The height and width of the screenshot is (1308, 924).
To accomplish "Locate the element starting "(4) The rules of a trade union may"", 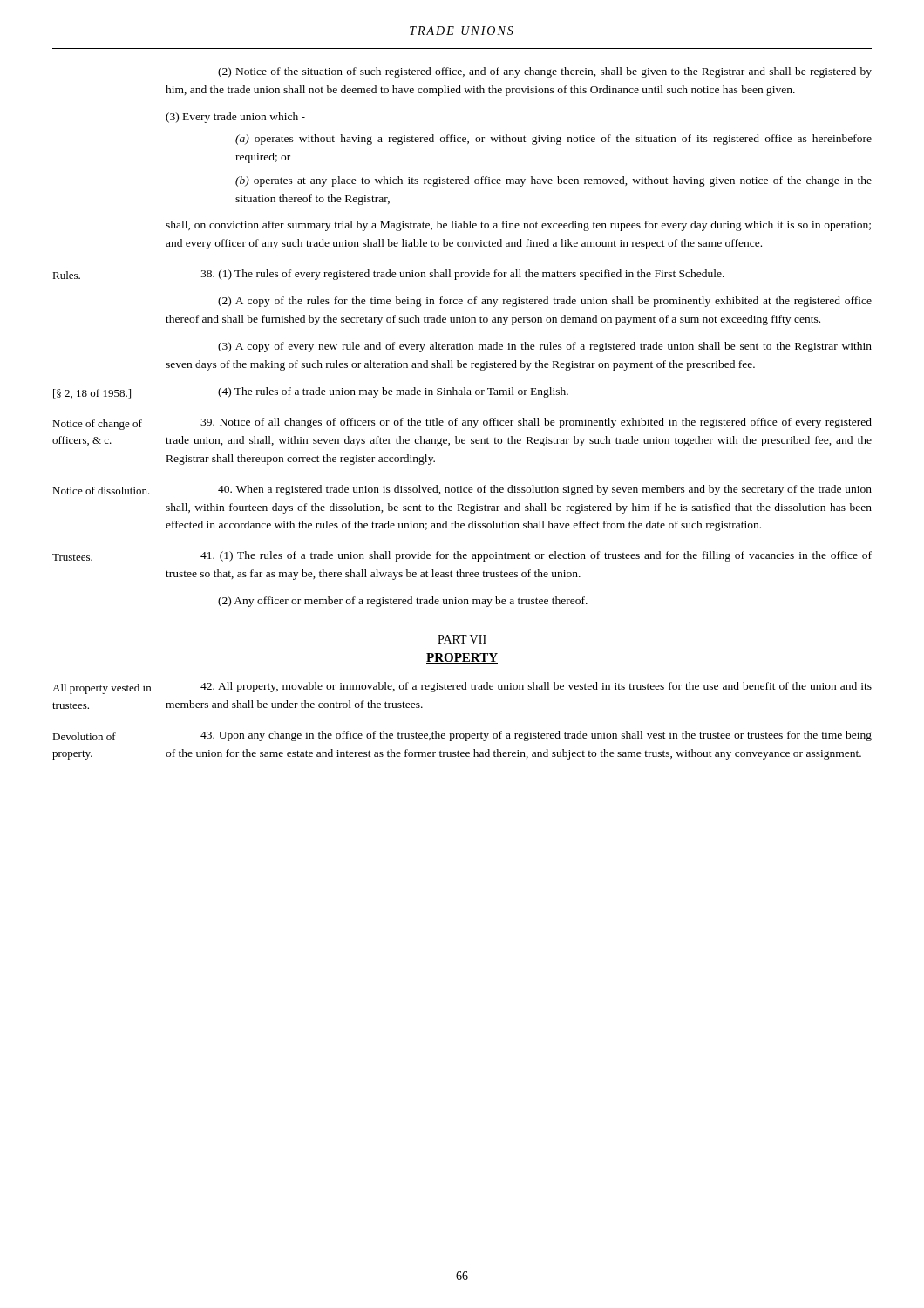I will click(x=519, y=392).
